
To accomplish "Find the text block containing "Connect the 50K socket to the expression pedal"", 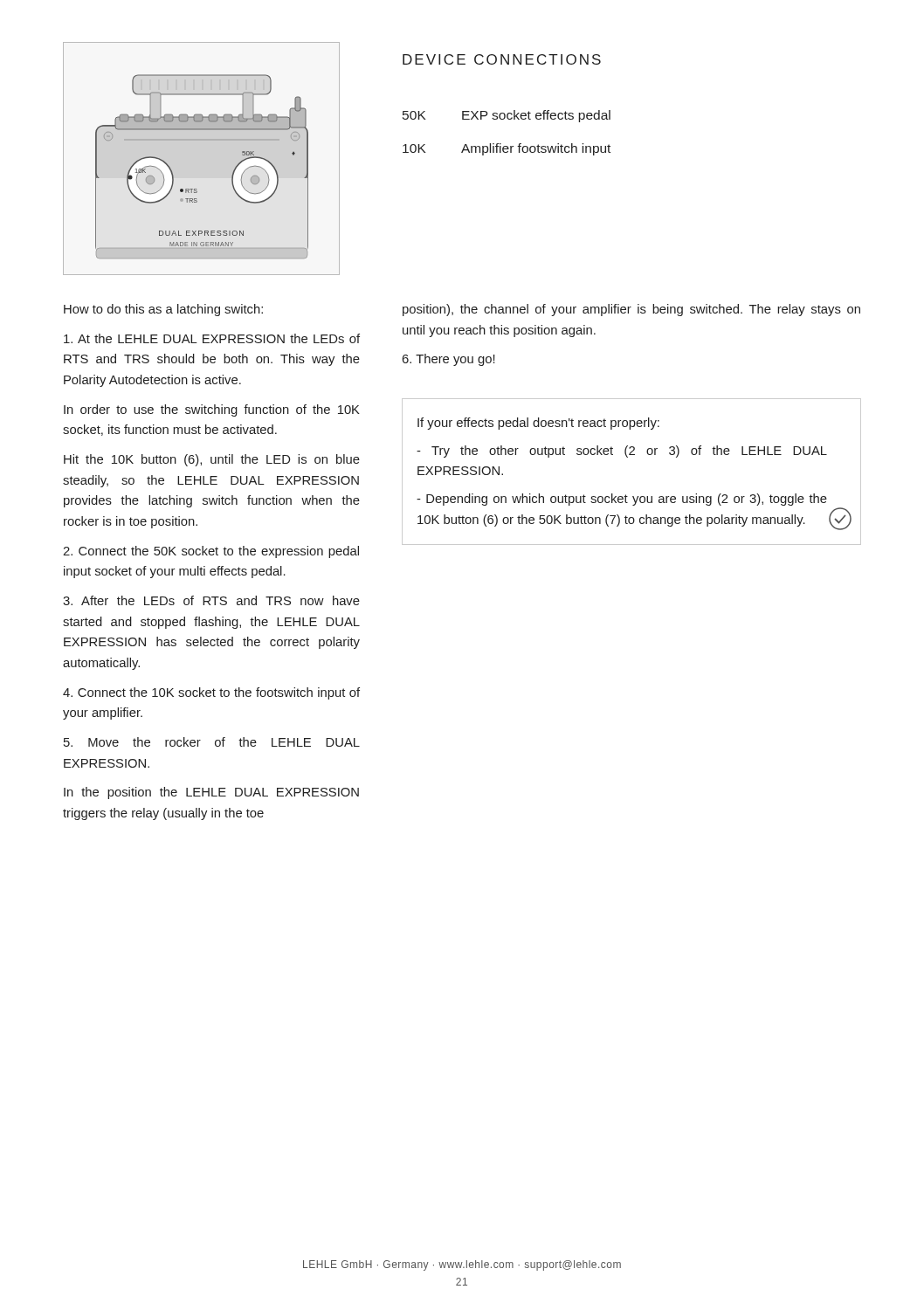I will [x=211, y=561].
